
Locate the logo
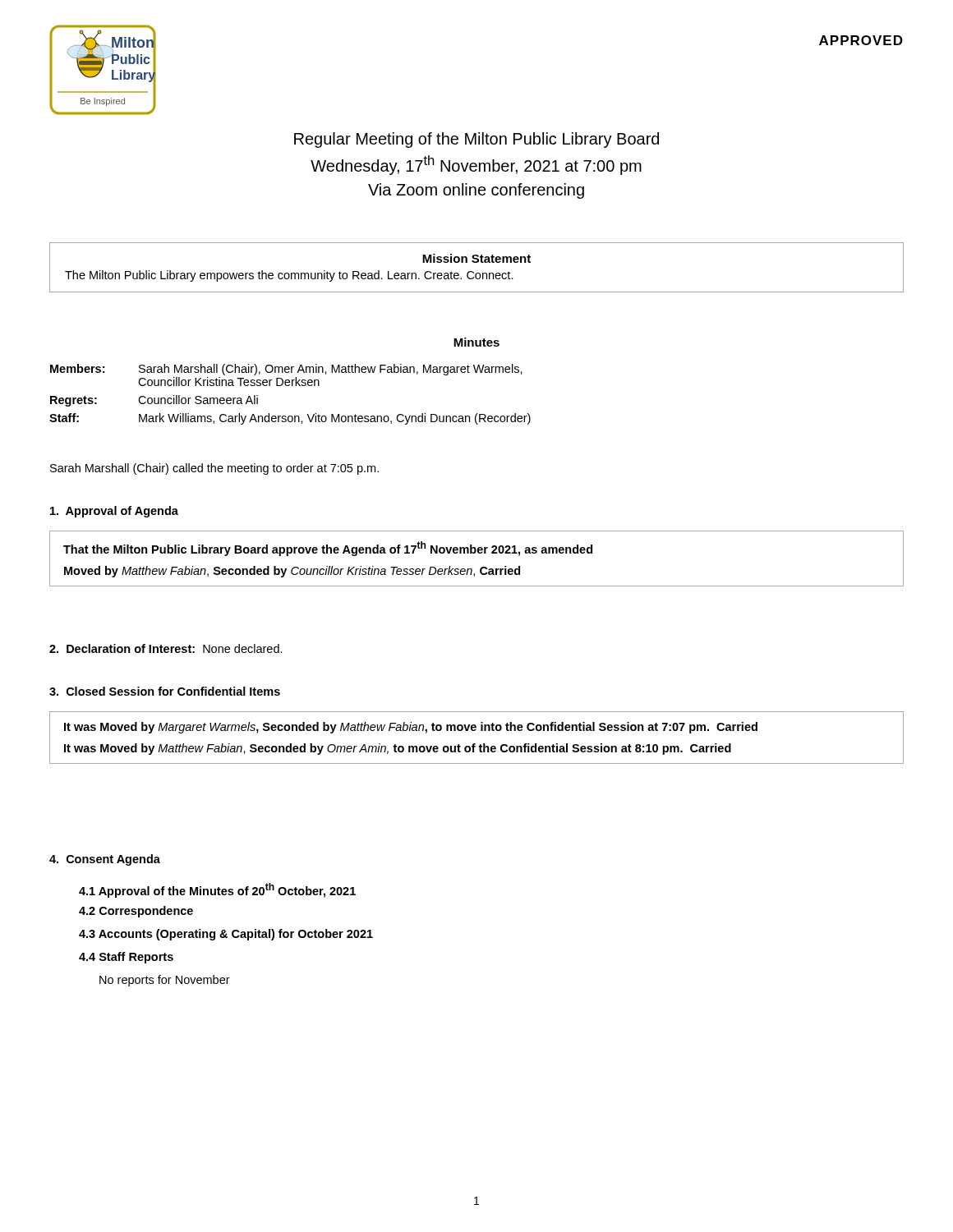click(x=103, y=70)
